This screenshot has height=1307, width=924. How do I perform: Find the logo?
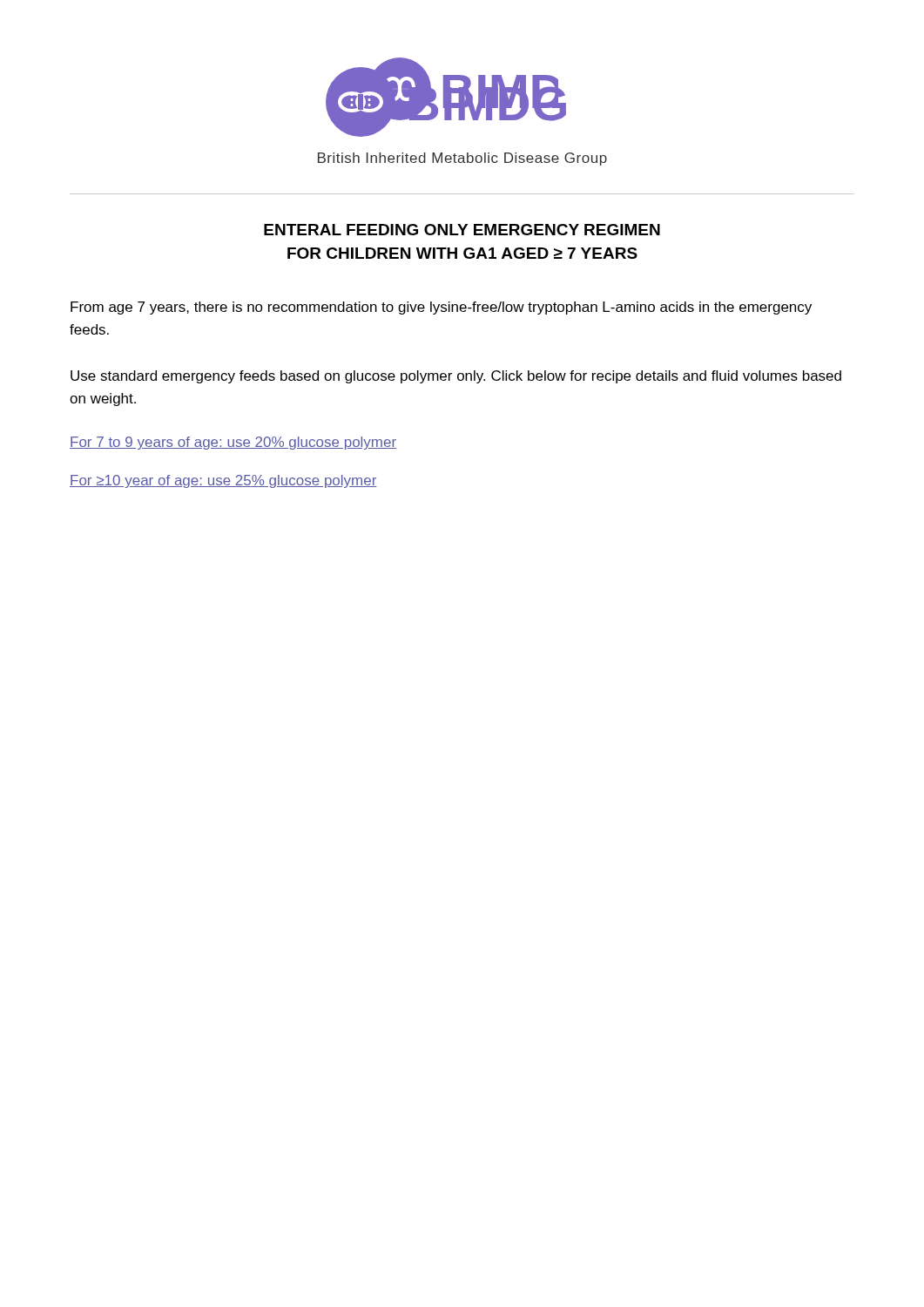click(x=462, y=110)
